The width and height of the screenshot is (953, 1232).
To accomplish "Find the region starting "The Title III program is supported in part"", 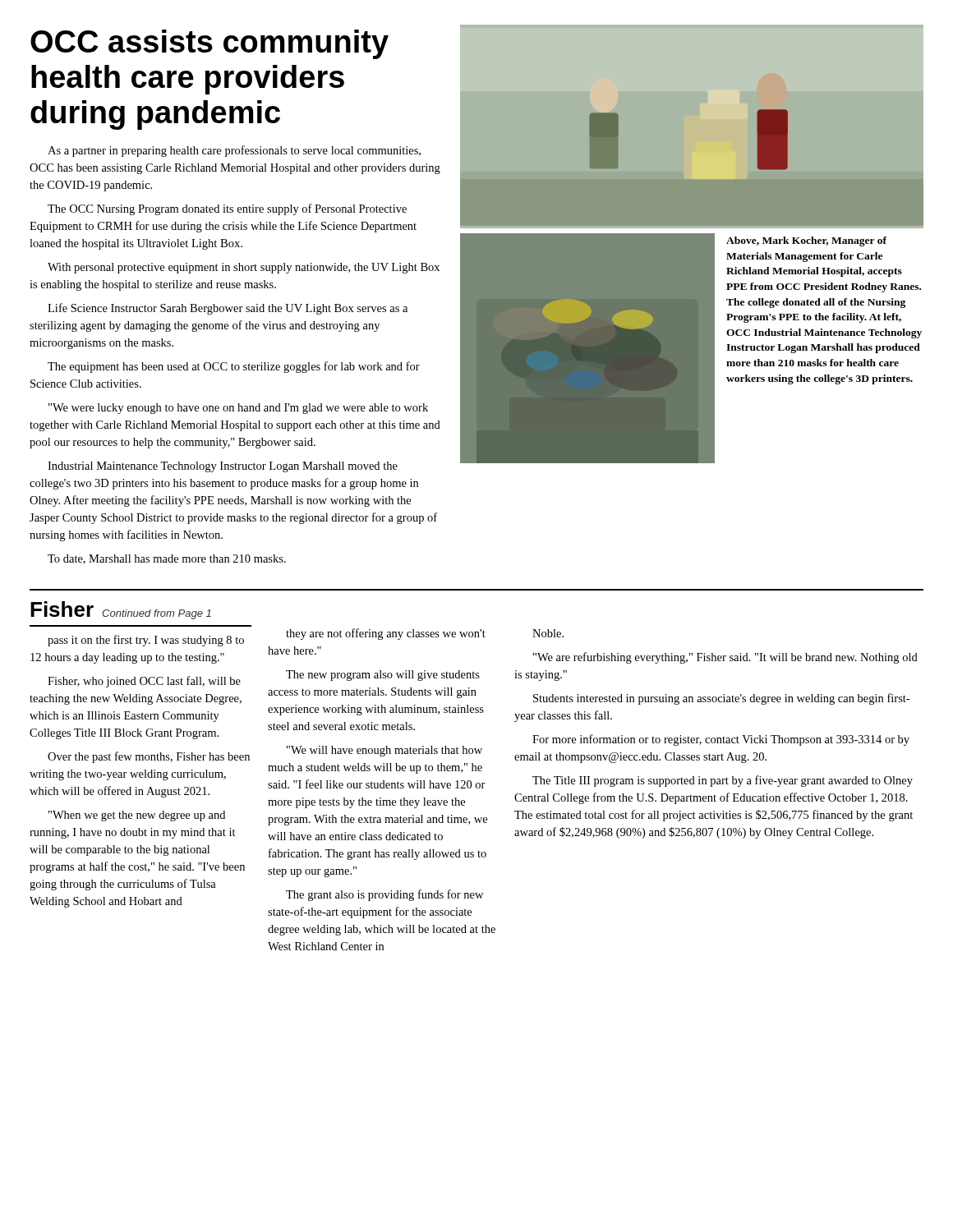I will [x=719, y=807].
